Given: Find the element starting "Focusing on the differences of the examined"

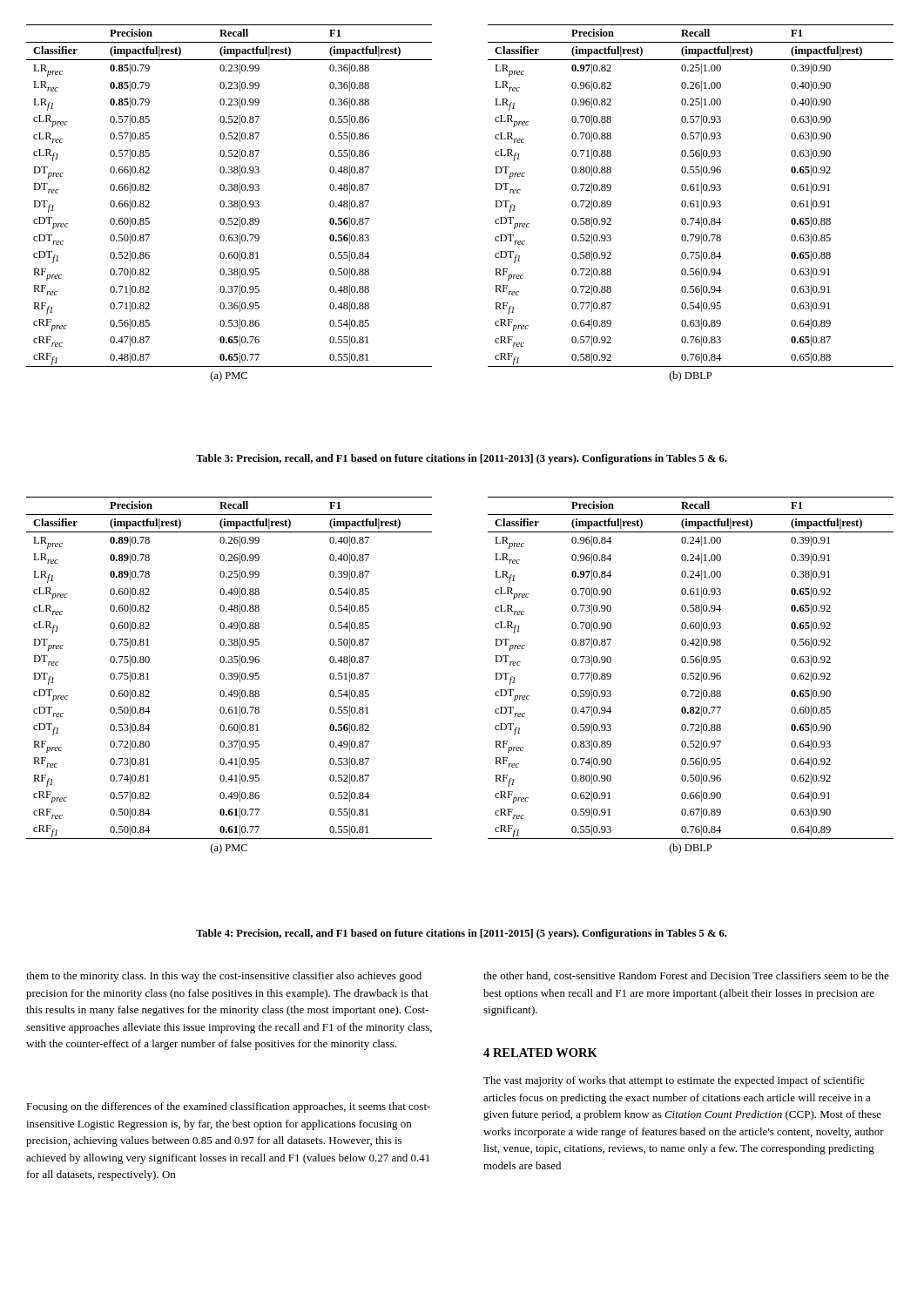Looking at the screenshot, I should coord(228,1140).
